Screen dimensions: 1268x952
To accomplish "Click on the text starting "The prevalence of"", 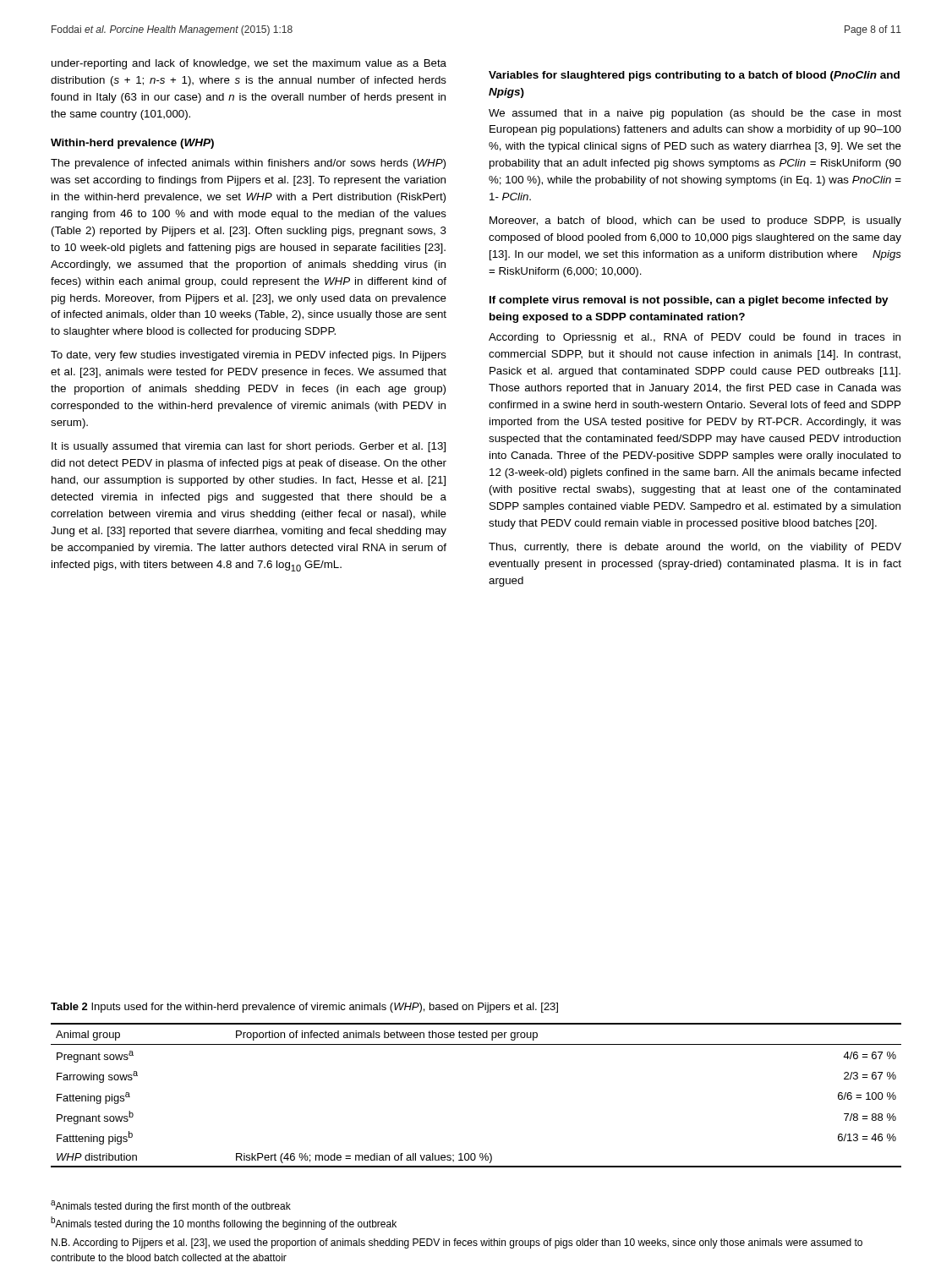I will pyautogui.click(x=249, y=247).
